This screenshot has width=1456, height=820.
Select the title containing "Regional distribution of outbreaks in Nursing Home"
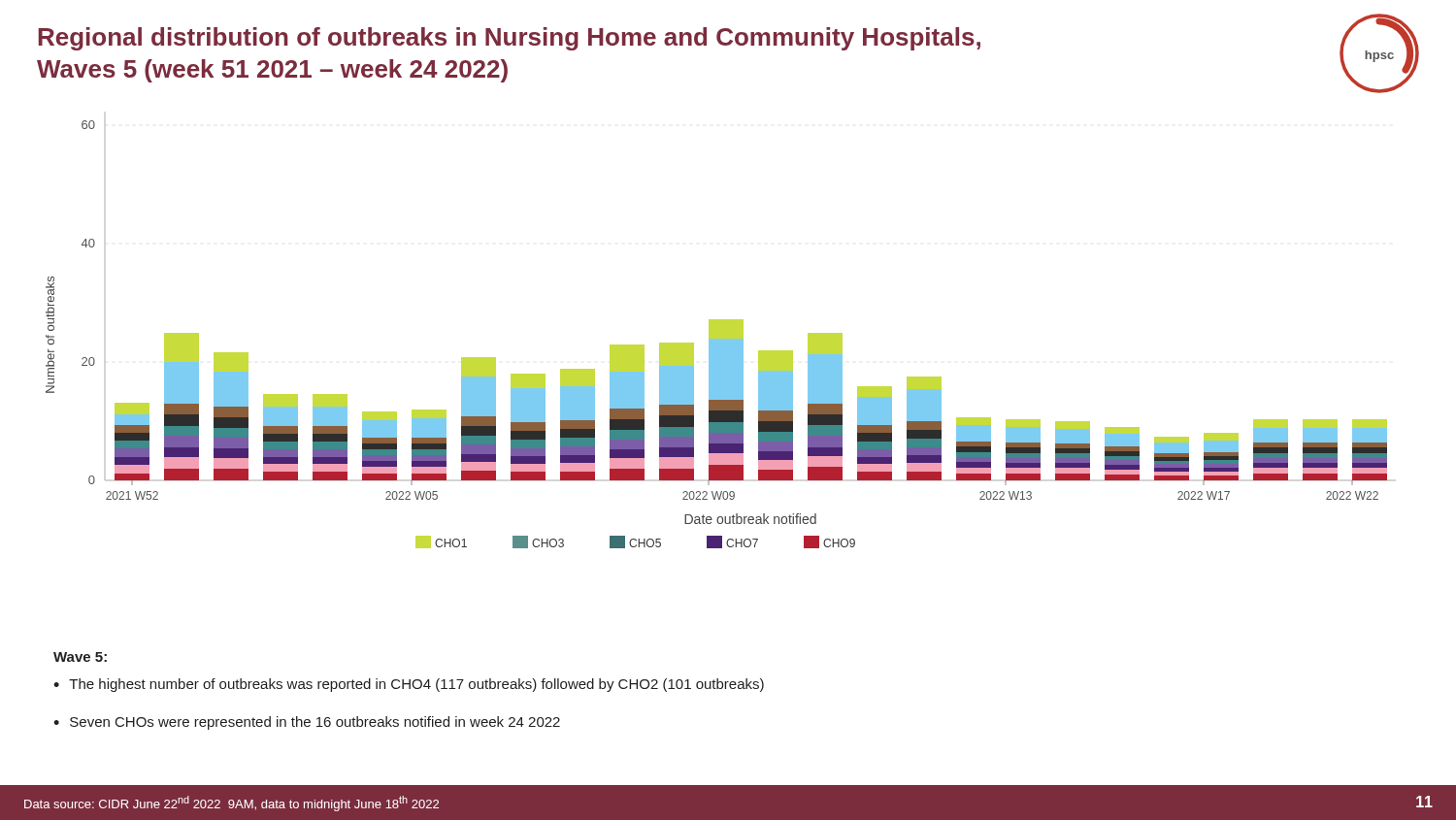(509, 53)
